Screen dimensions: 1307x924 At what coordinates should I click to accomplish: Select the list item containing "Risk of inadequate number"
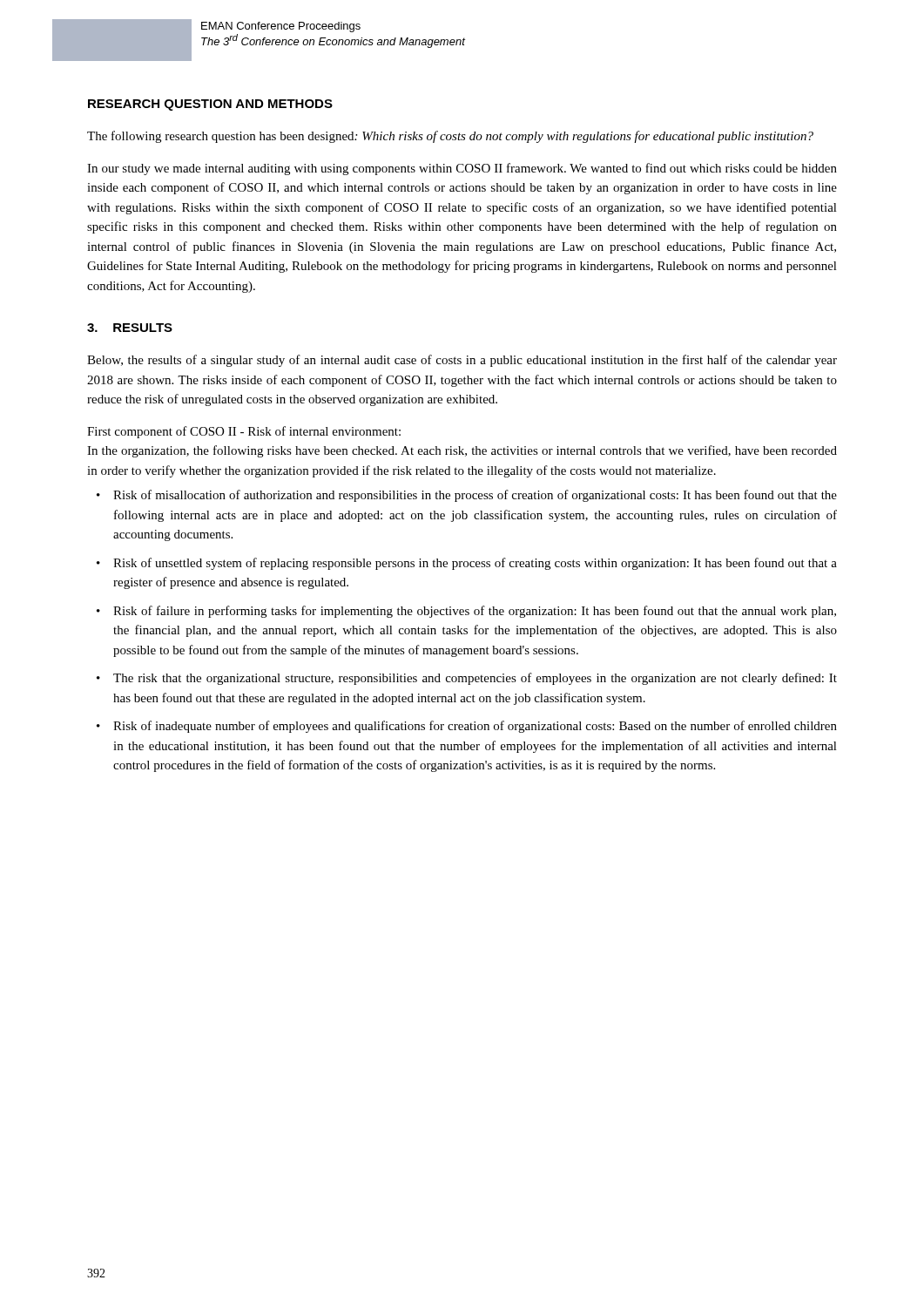click(x=475, y=745)
